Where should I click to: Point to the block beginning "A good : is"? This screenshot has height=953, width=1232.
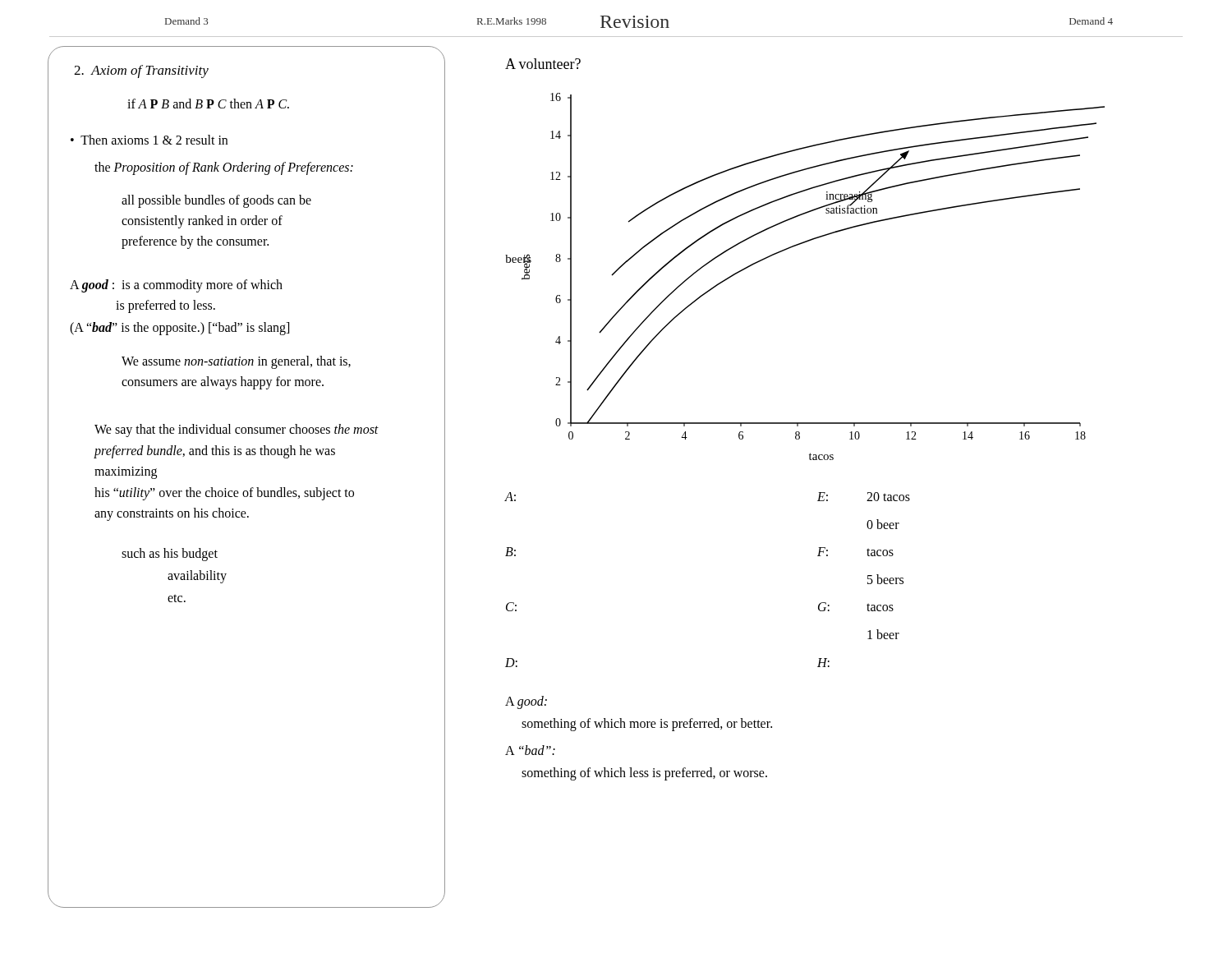point(176,295)
